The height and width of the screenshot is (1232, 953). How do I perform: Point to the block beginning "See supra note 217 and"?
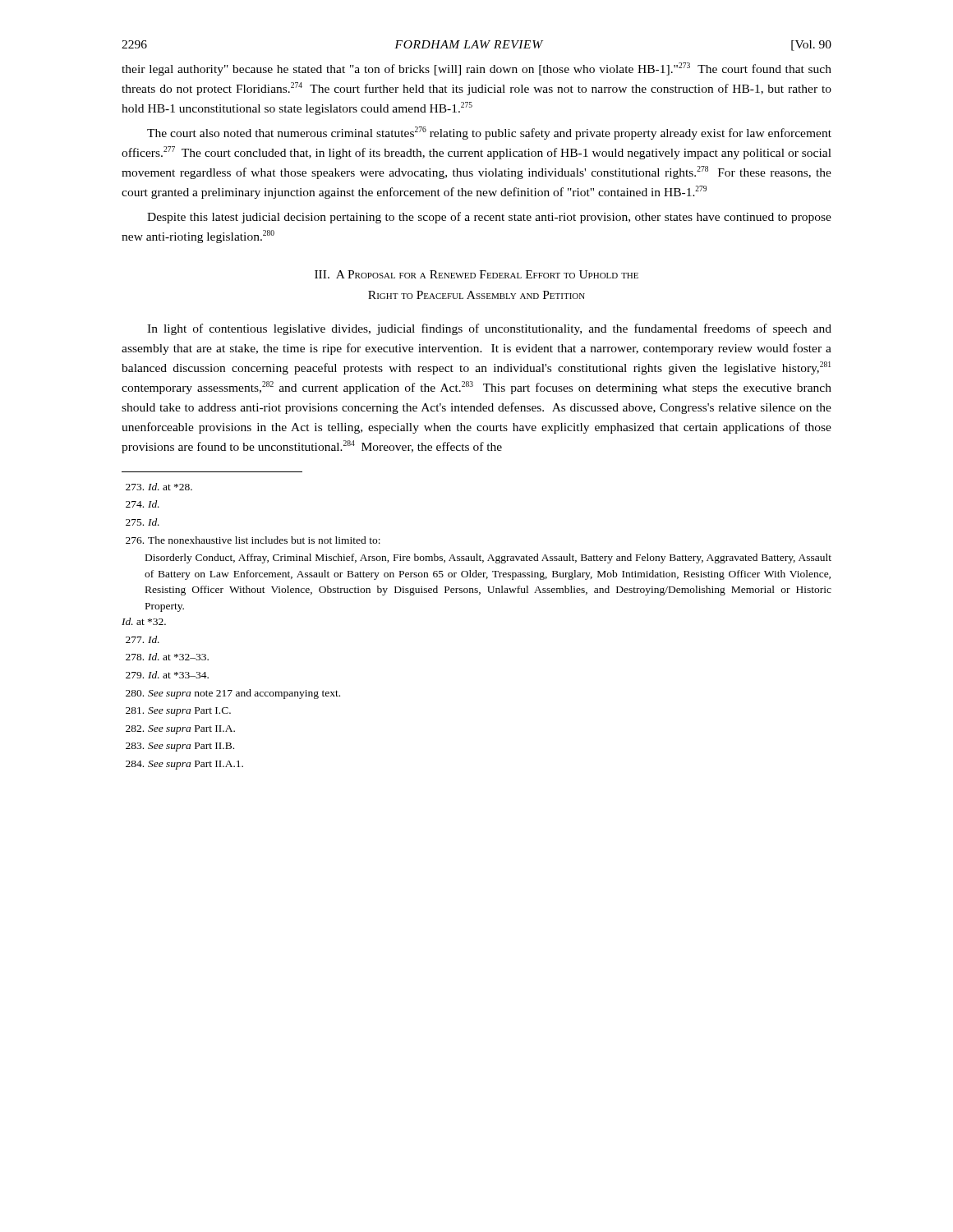[x=233, y=694]
